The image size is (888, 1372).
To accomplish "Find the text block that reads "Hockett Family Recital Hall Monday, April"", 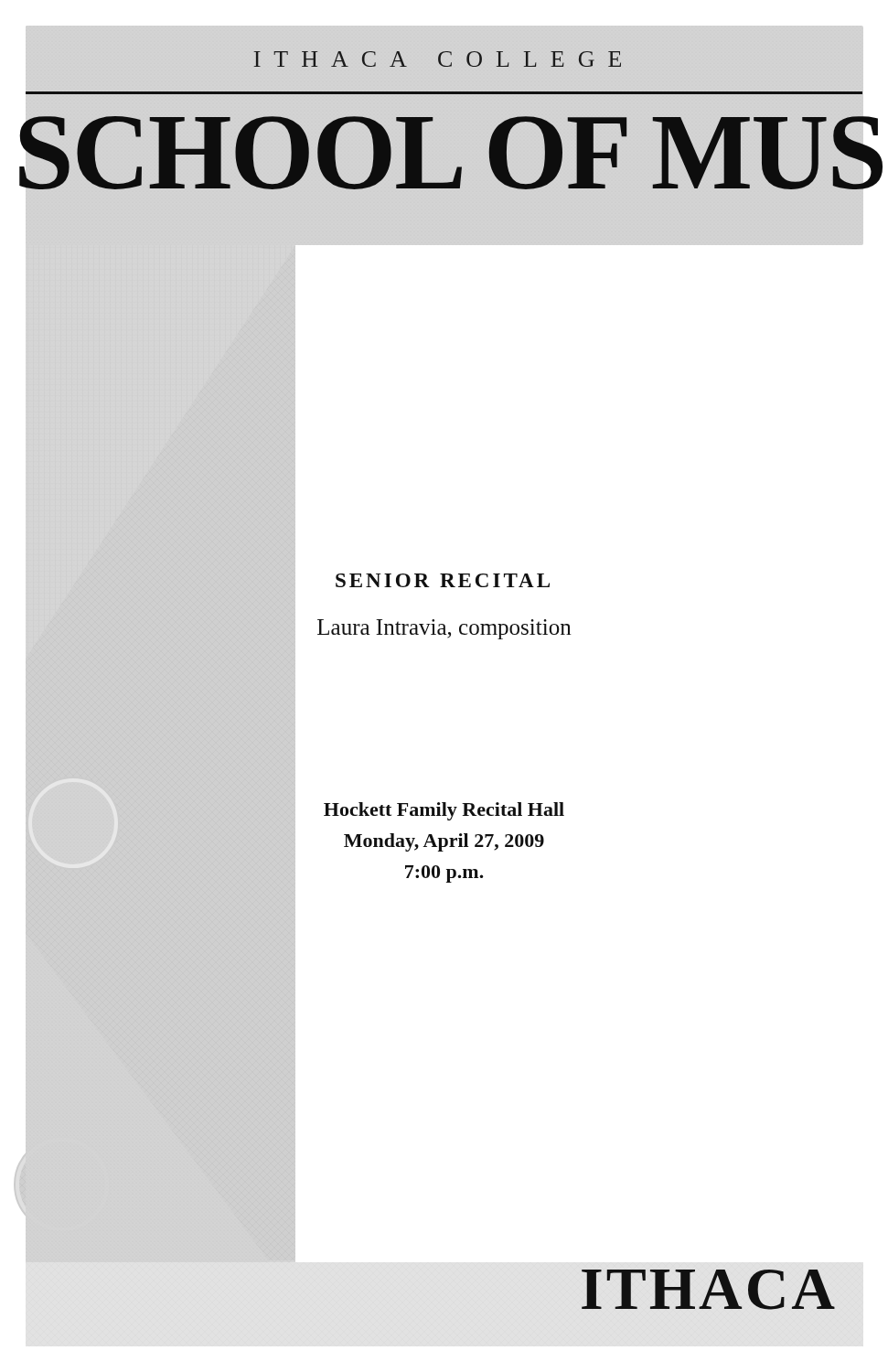I will point(444,840).
